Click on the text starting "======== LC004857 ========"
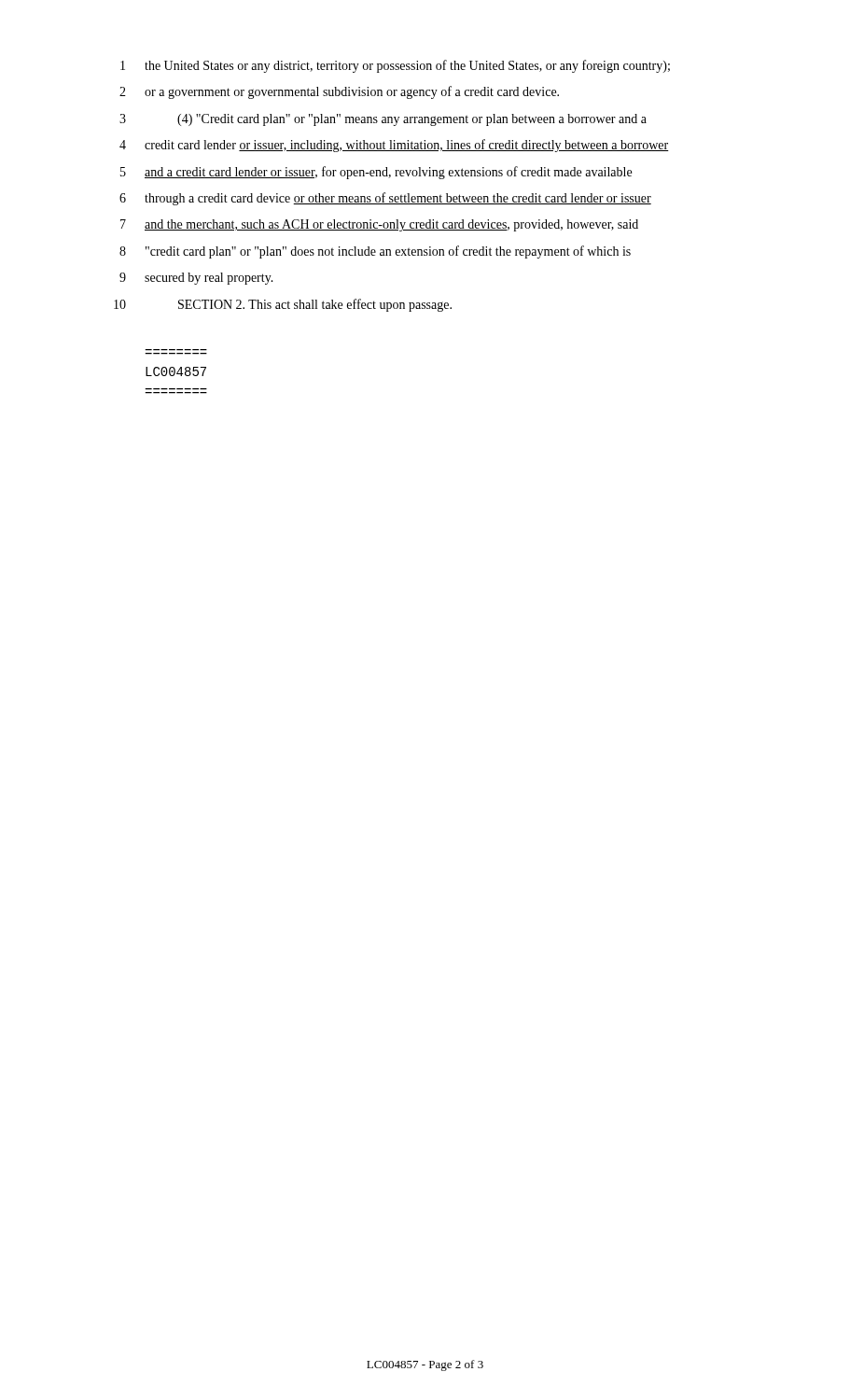The height and width of the screenshot is (1400, 850). click(x=176, y=372)
